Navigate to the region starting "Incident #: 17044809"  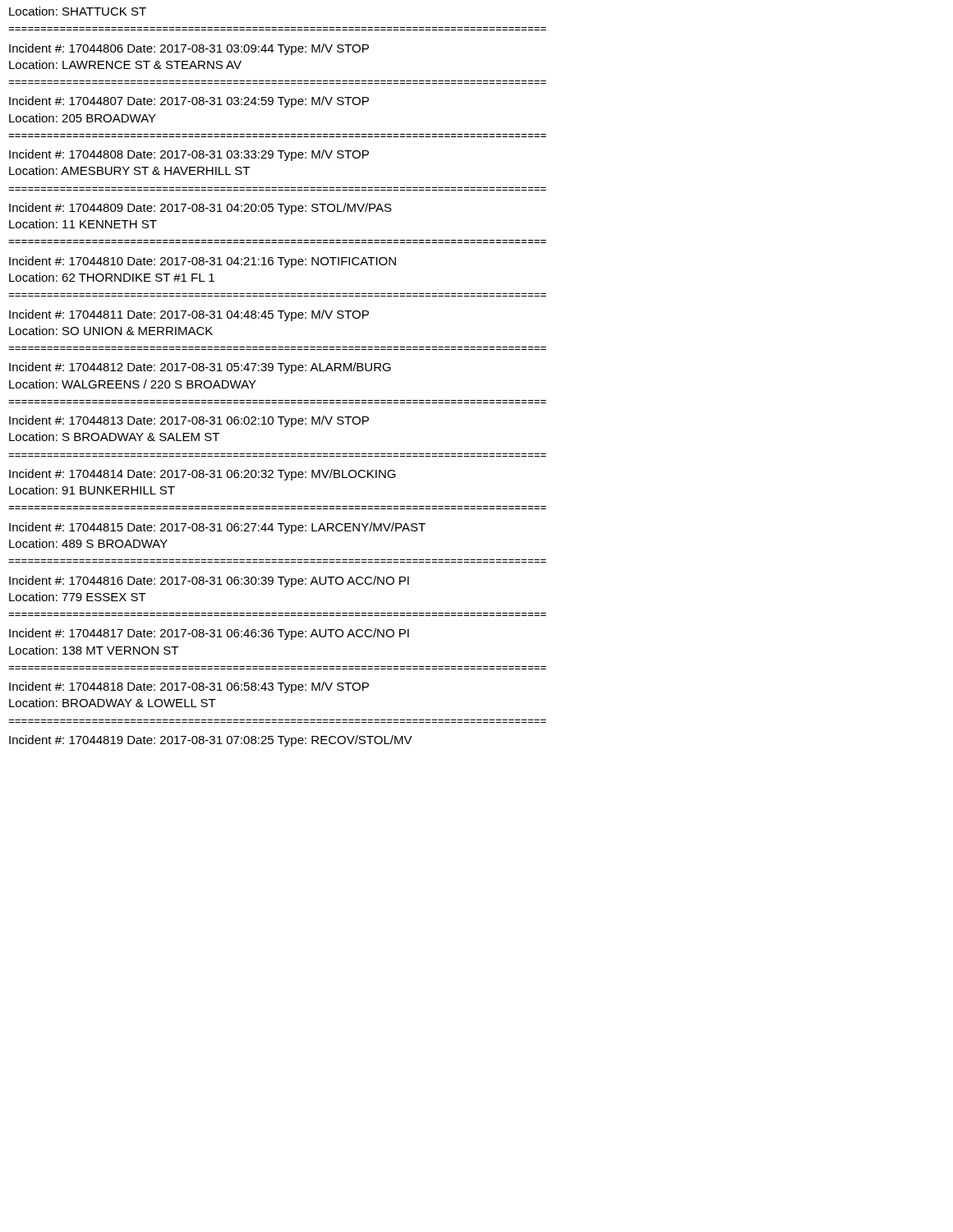pos(200,216)
